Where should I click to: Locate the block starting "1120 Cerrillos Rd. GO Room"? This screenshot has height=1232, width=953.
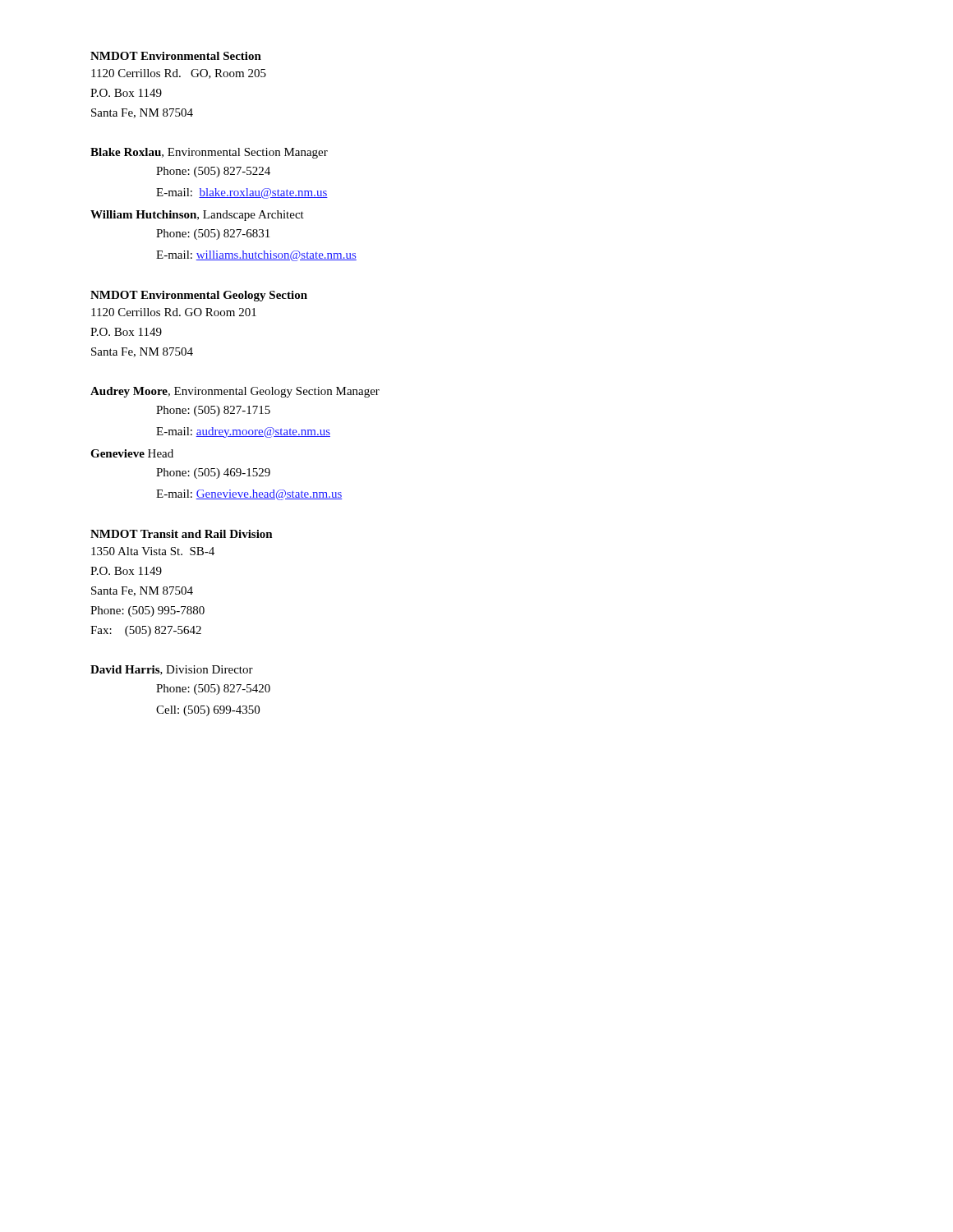(x=174, y=312)
